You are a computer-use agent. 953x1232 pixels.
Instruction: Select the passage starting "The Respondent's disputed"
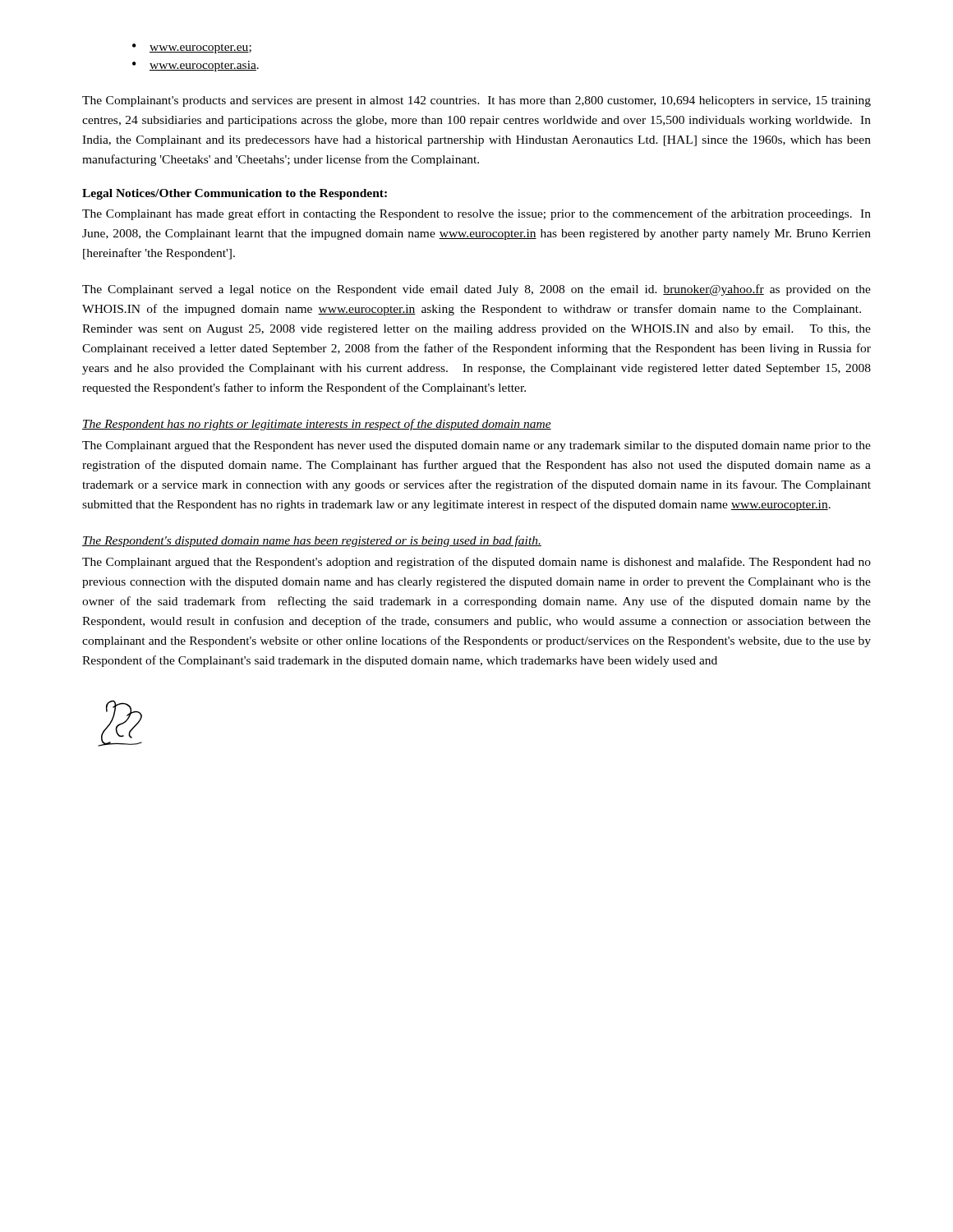[x=476, y=599]
